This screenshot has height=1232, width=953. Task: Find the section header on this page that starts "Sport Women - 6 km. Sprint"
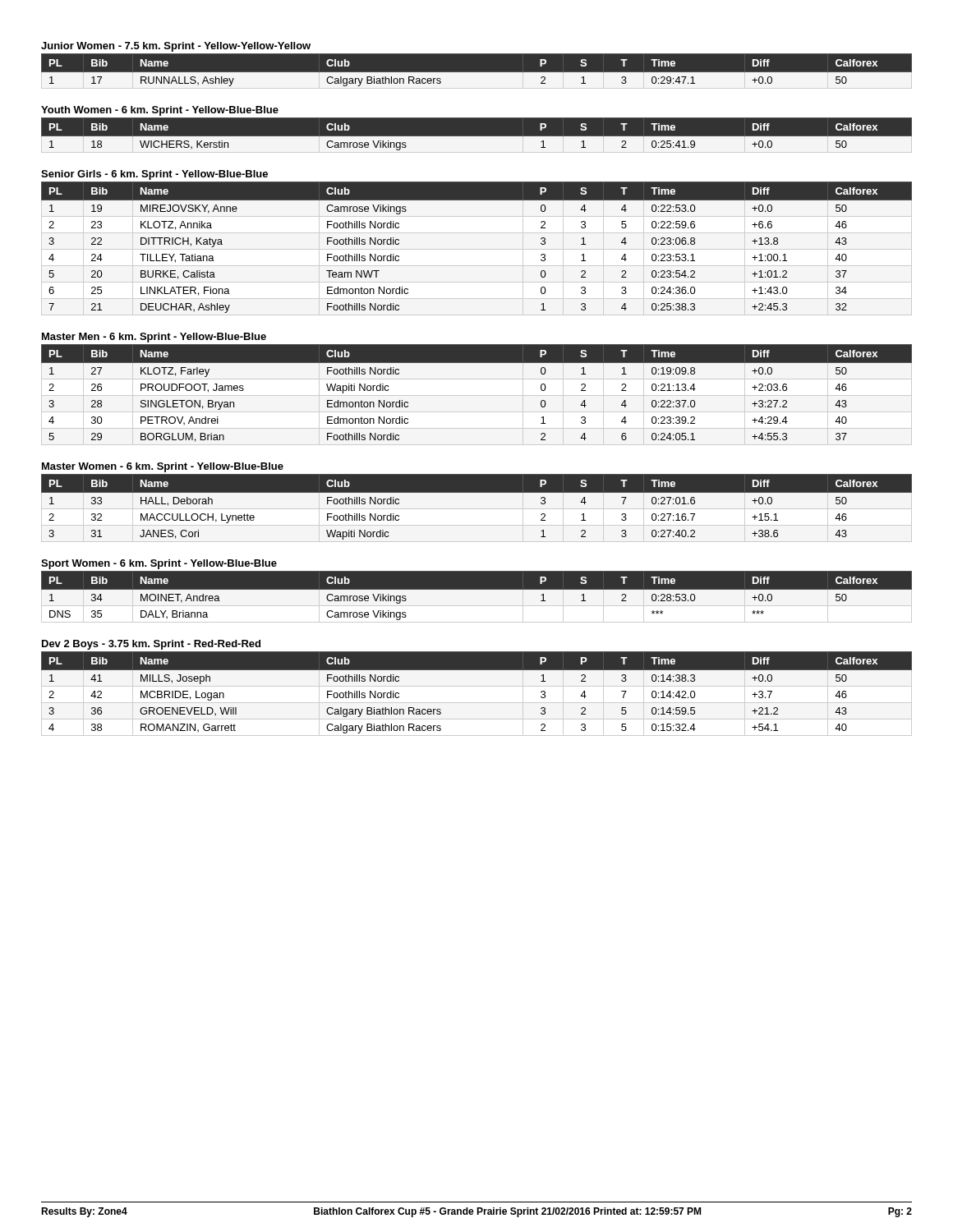(x=159, y=563)
